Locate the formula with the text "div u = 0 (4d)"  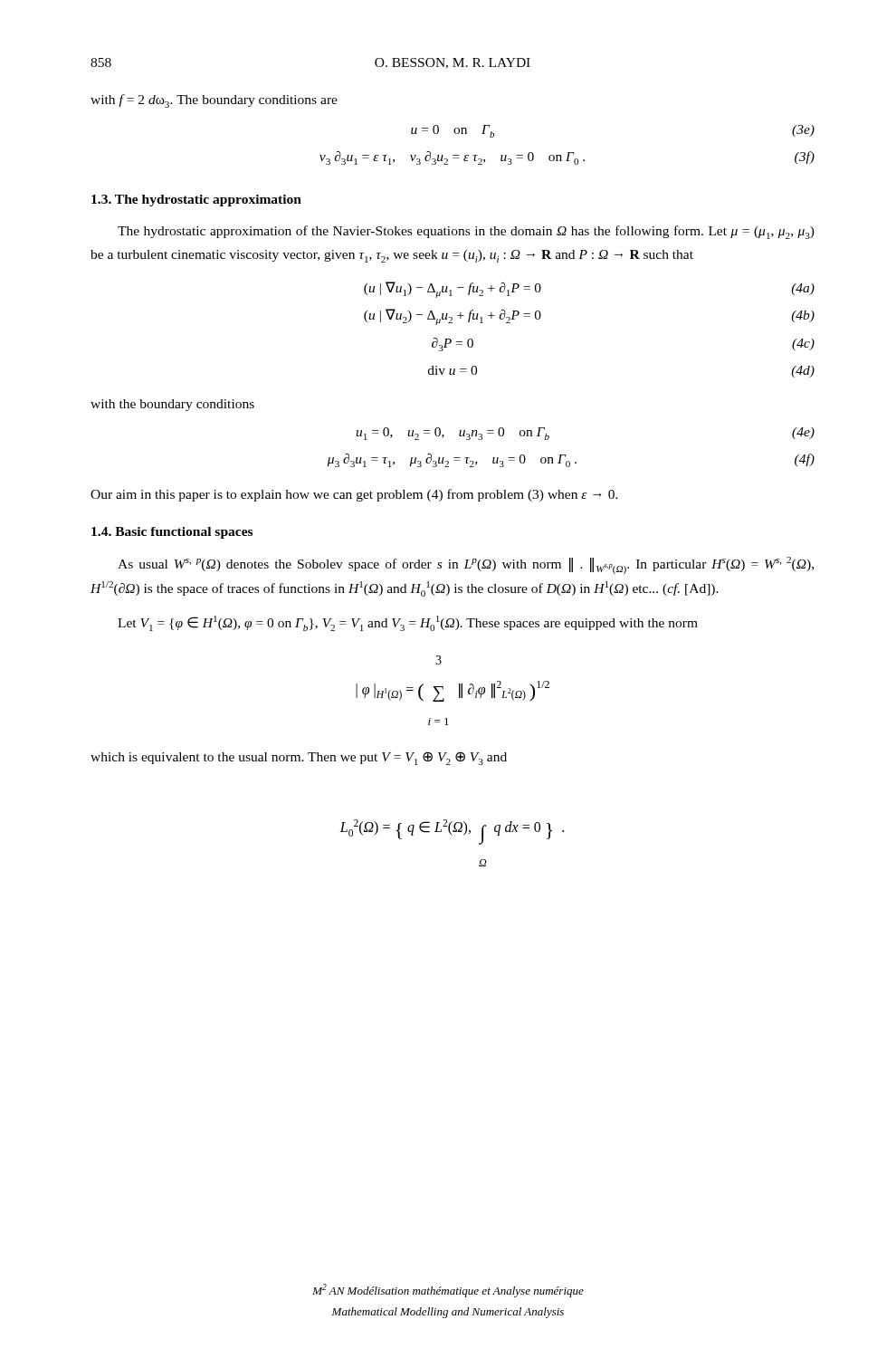point(451,371)
